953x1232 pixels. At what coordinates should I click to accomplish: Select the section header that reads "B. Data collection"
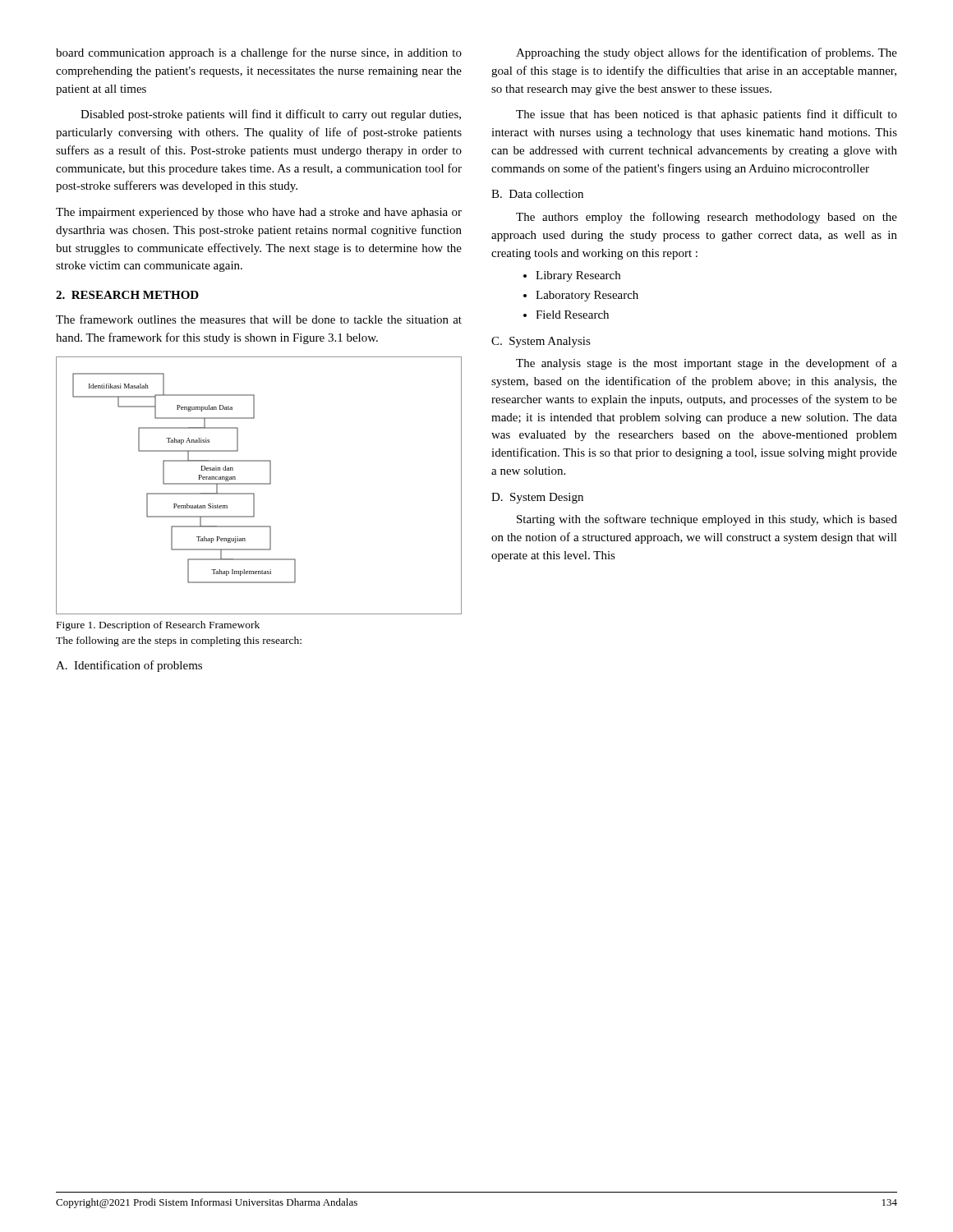[537, 194]
